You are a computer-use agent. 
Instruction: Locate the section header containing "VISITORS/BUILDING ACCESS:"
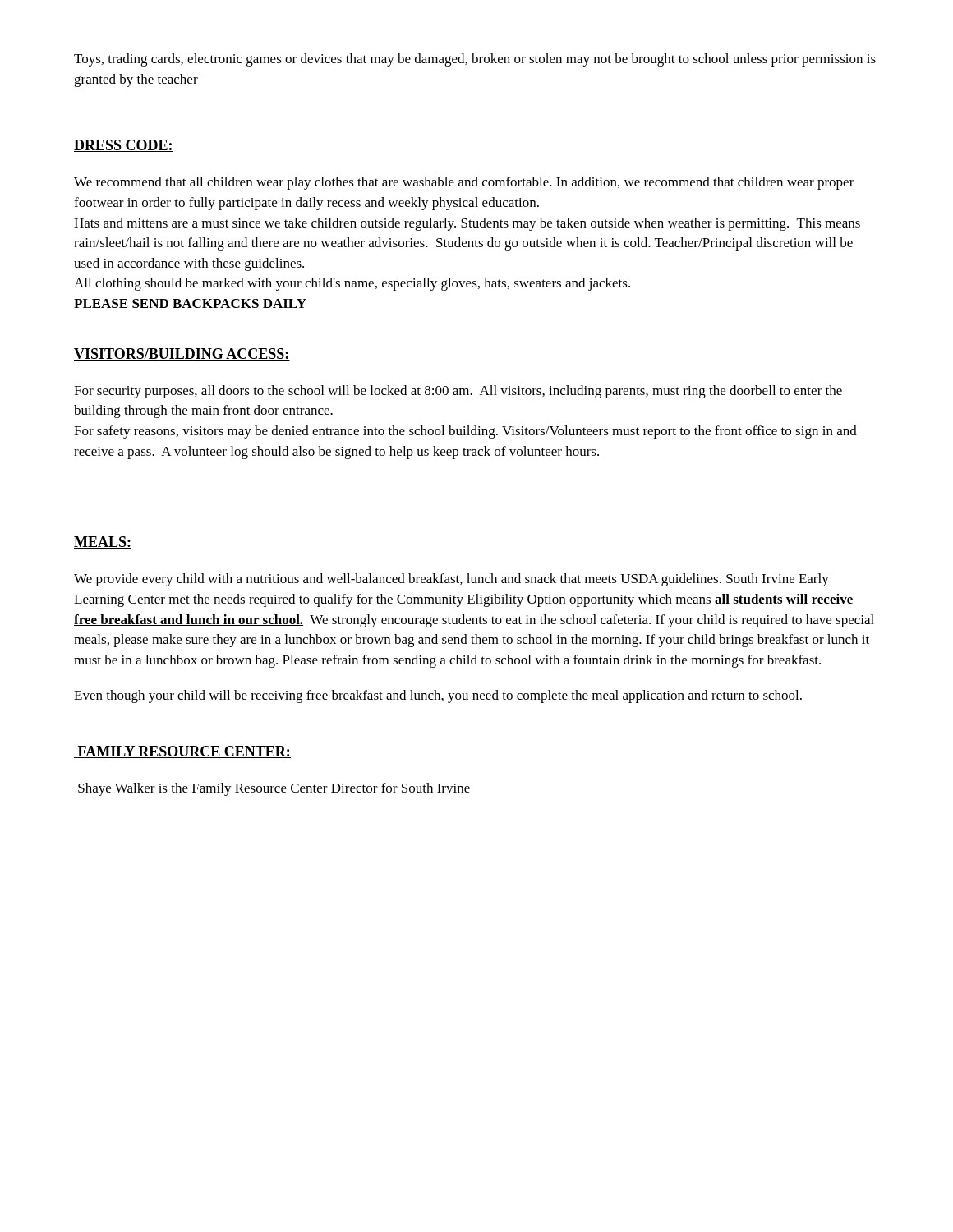point(182,354)
